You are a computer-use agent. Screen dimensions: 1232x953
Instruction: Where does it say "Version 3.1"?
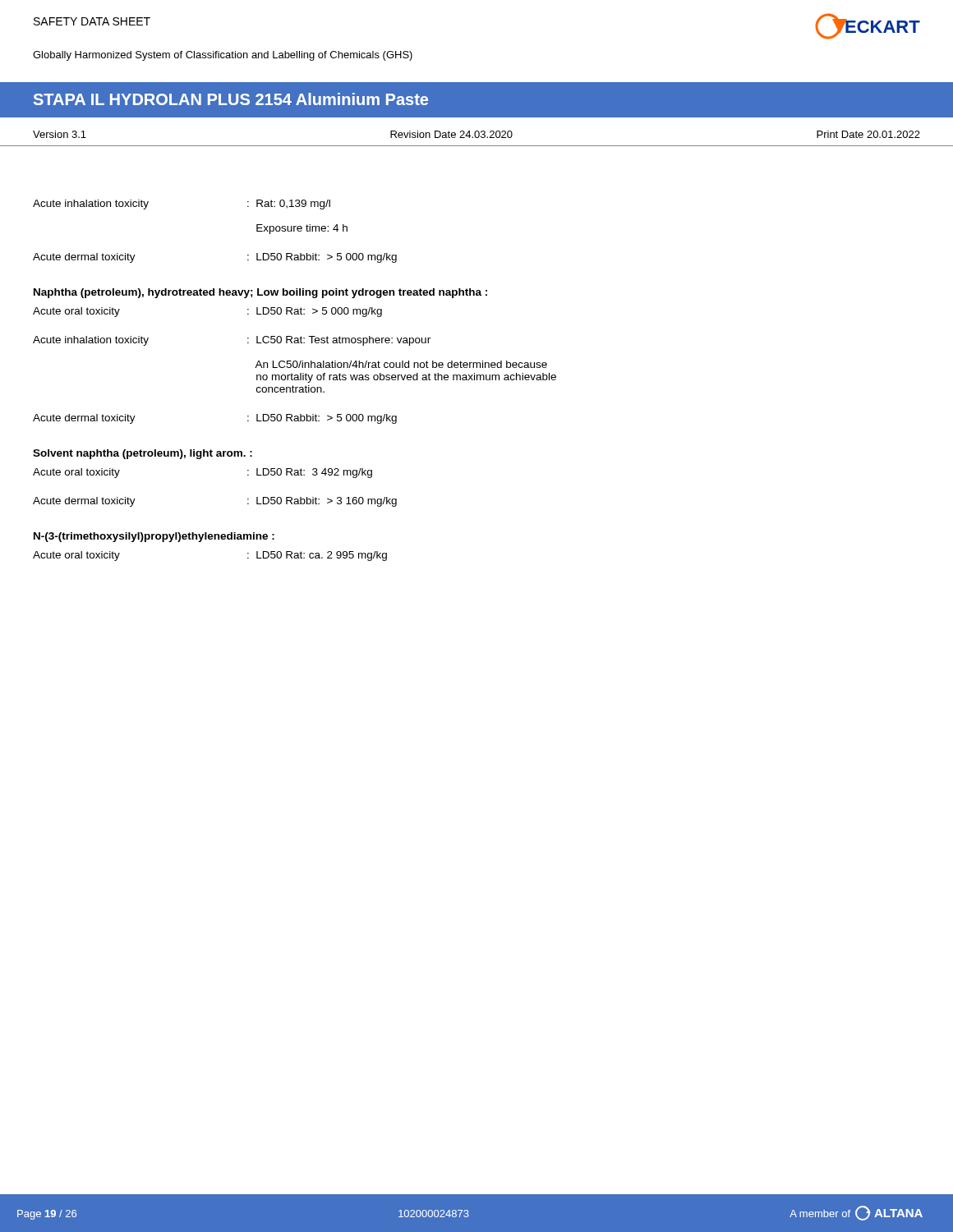tap(60, 134)
